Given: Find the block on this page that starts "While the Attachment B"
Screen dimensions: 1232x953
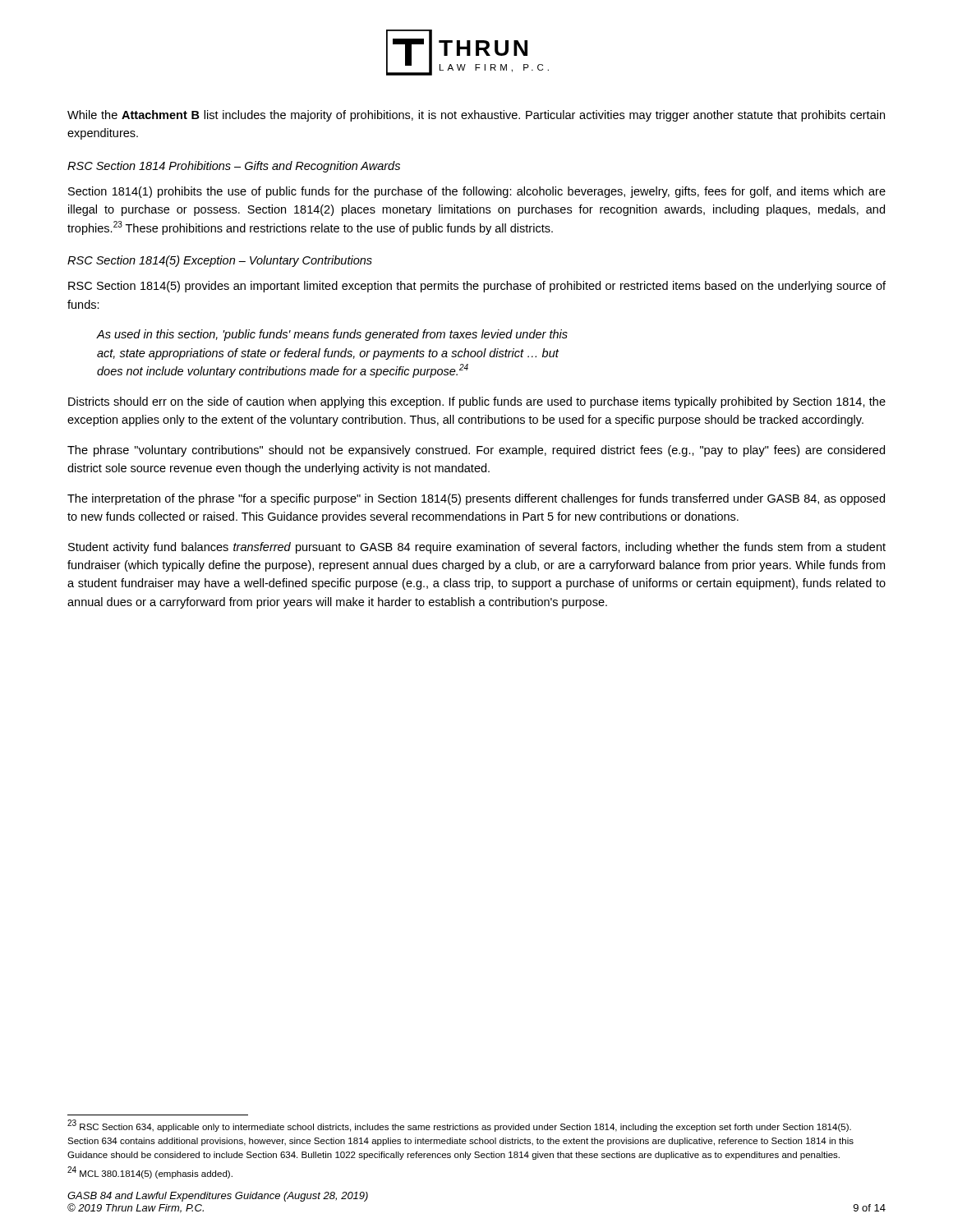Looking at the screenshot, I should click(x=476, y=124).
